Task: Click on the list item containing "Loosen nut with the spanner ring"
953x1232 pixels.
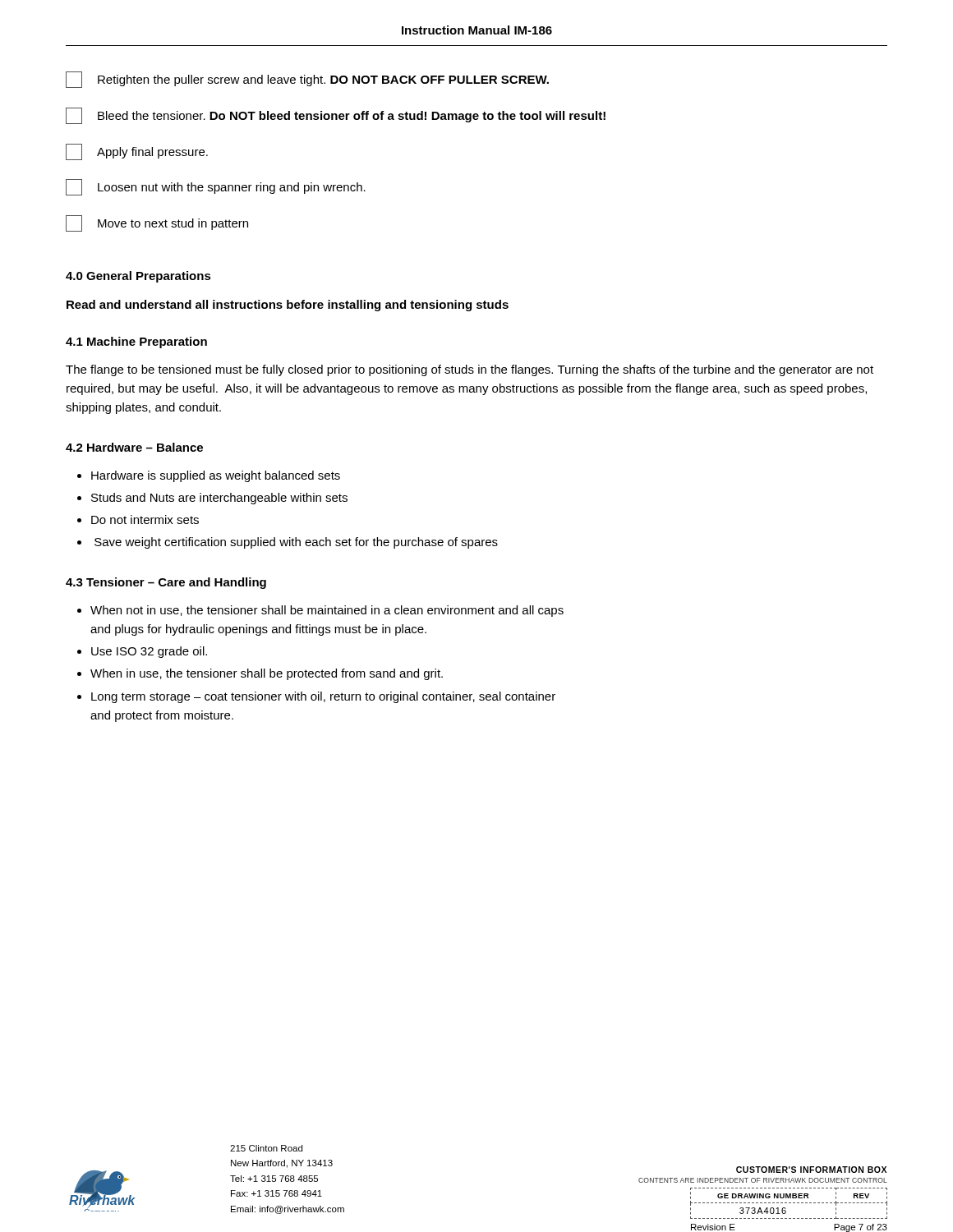Action: pos(216,187)
